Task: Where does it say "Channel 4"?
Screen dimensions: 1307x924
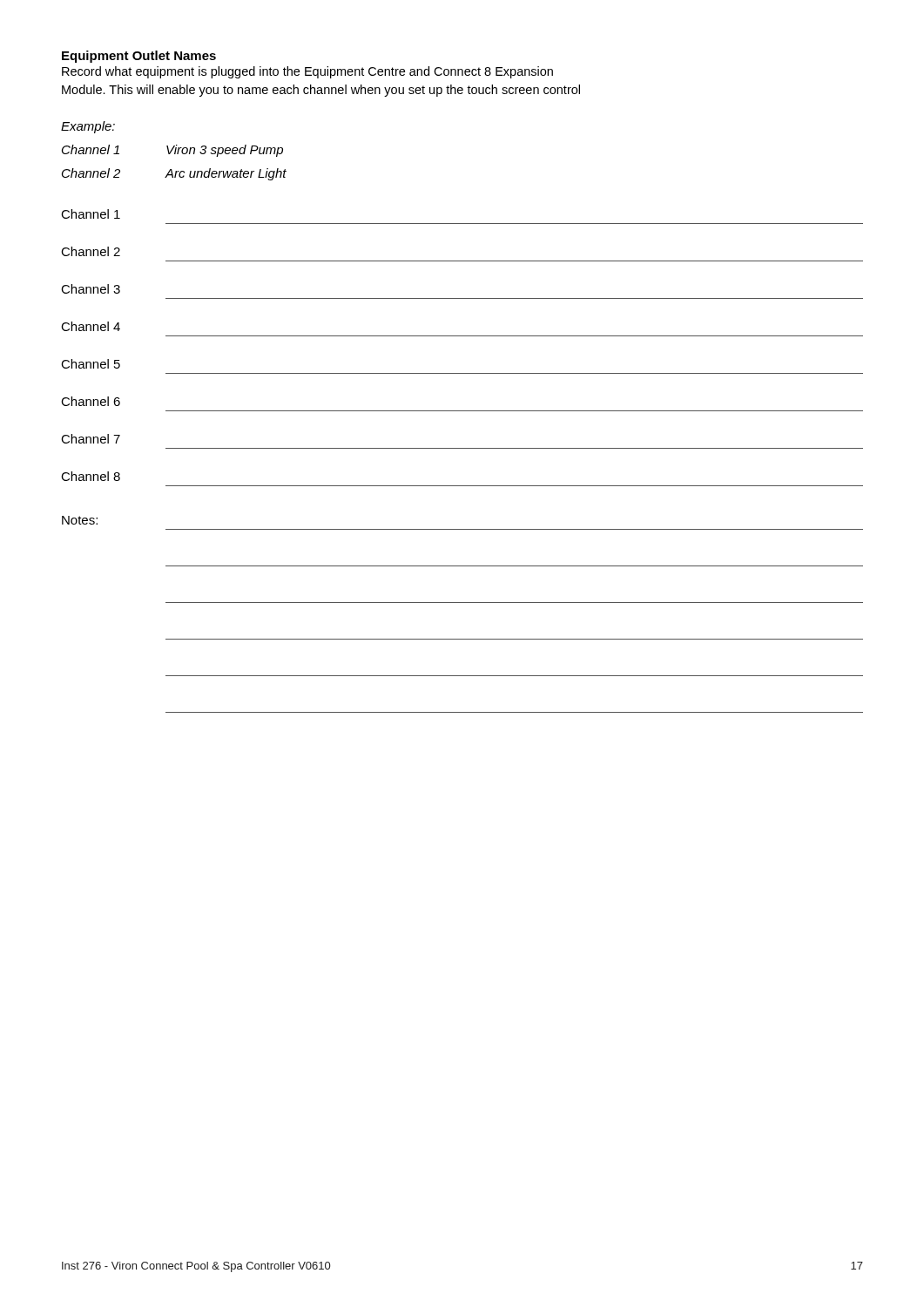Action: pos(462,328)
